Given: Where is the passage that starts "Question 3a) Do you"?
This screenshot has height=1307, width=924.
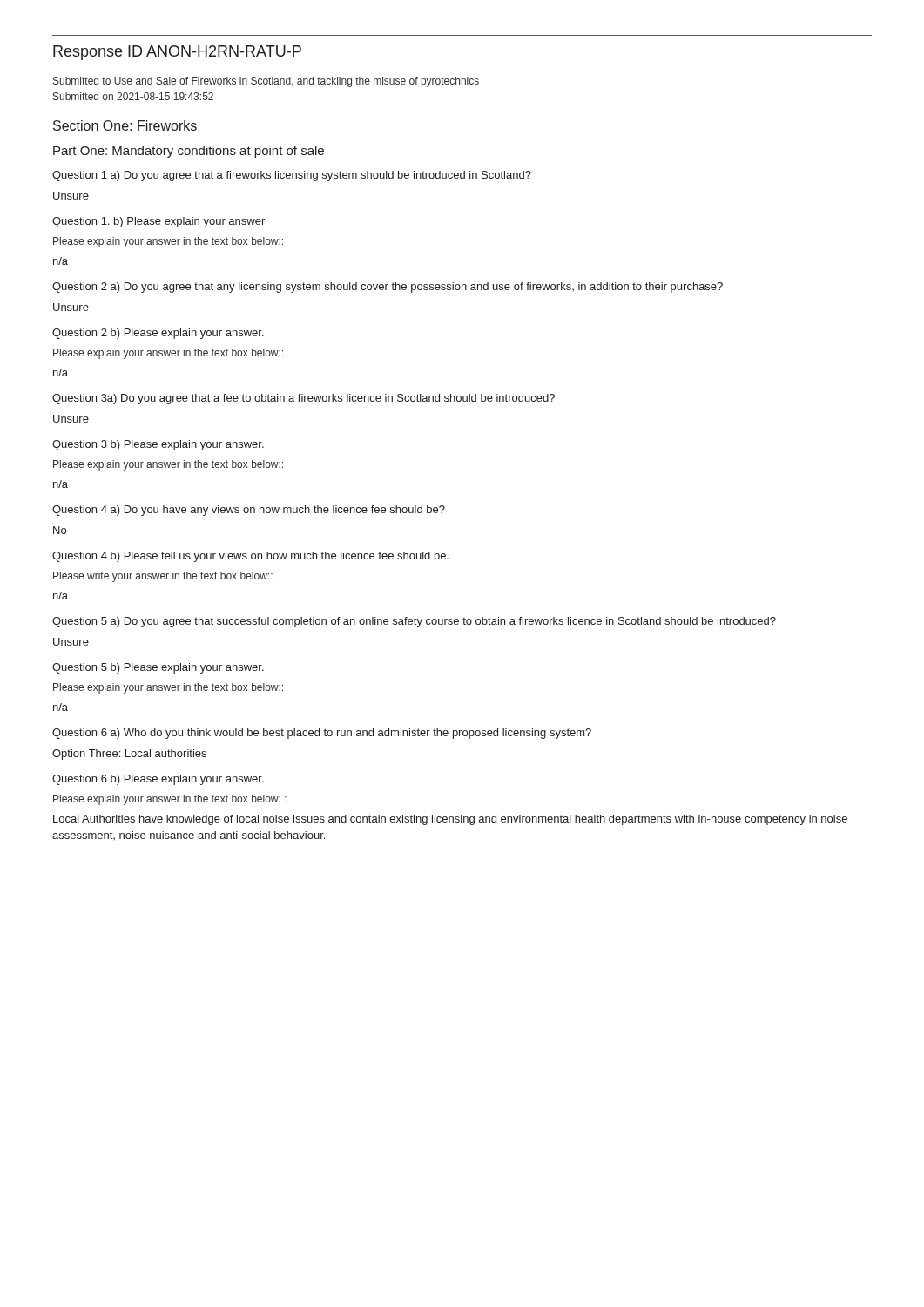Looking at the screenshot, I should pyautogui.click(x=304, y=398).
